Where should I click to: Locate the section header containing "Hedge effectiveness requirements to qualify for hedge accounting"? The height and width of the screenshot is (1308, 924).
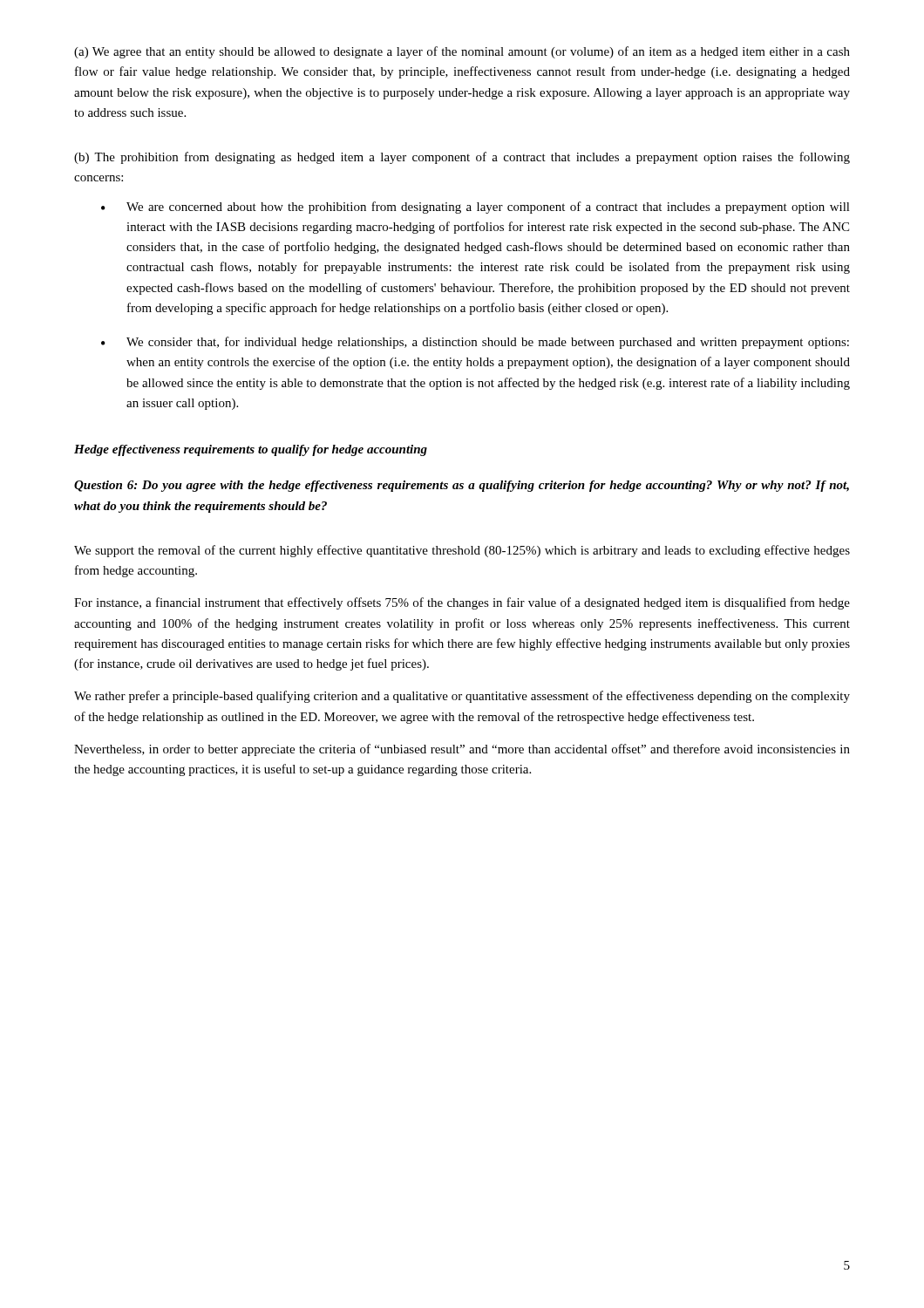pyautogui.click(x=251, y=449)
